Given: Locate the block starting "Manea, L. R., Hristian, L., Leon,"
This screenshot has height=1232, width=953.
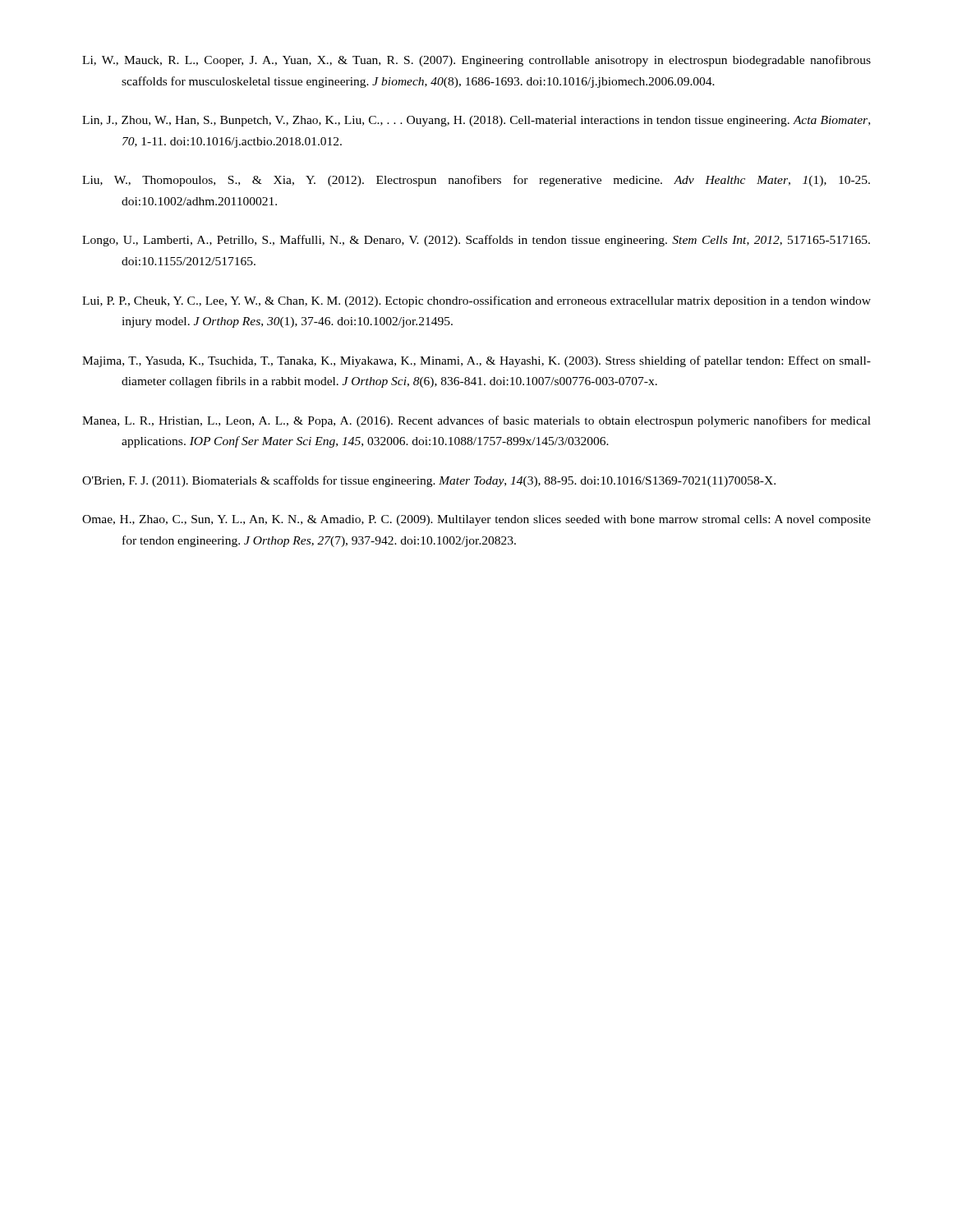Looking at the screenshot, I should (x=476, y=430).
